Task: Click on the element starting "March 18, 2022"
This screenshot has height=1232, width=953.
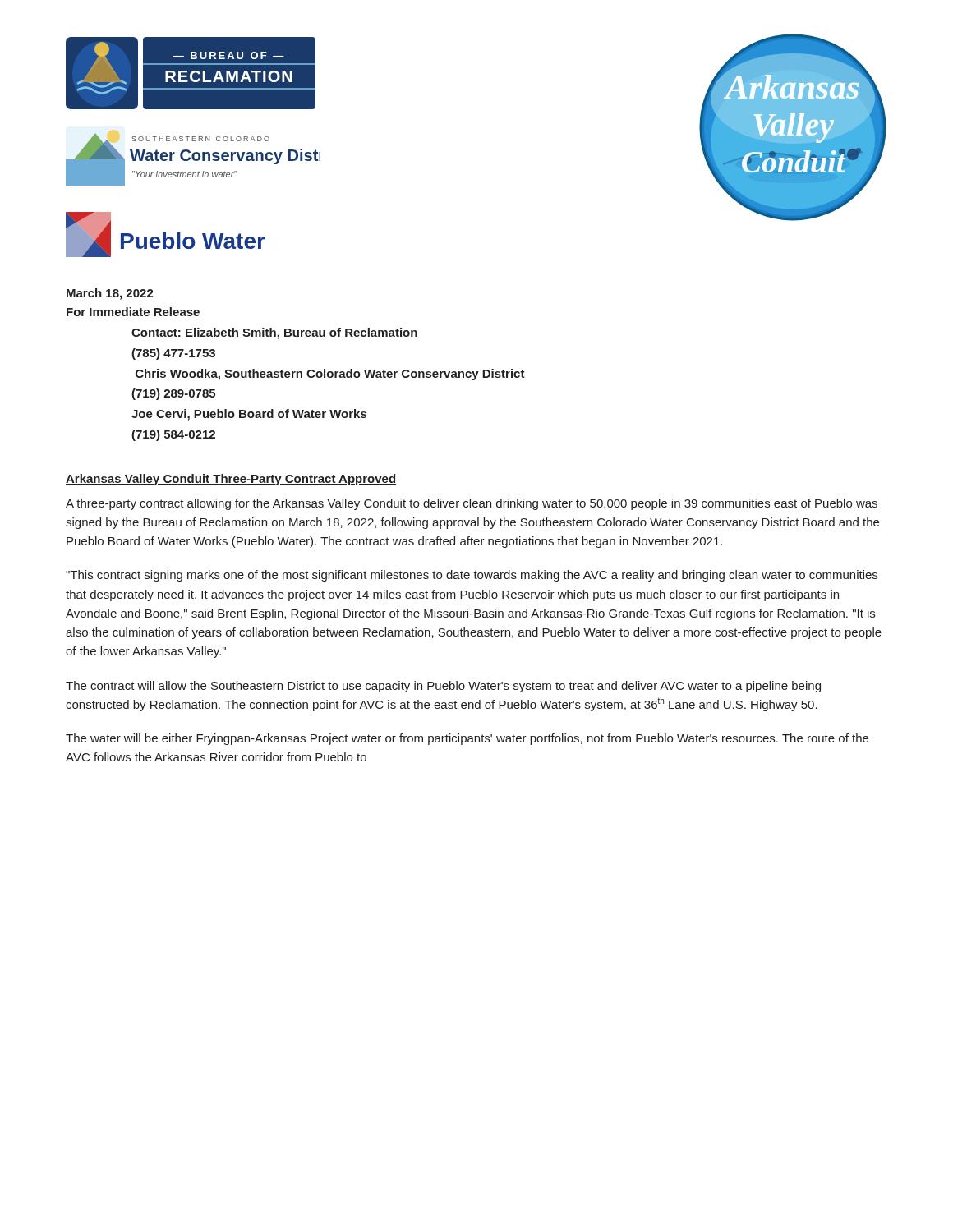Action: 133,302
